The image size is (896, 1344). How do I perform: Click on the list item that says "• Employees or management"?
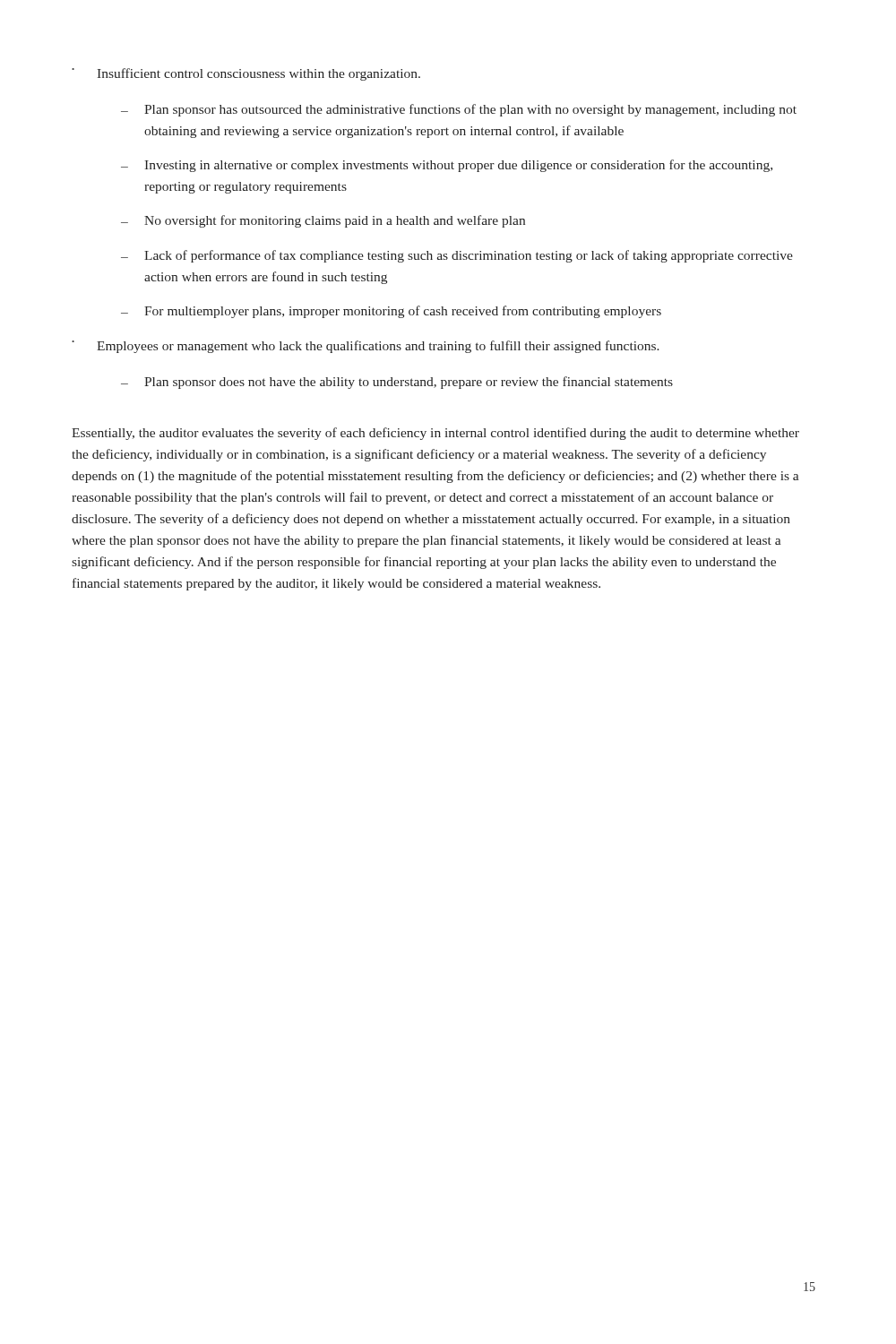(x=444, y=346)
